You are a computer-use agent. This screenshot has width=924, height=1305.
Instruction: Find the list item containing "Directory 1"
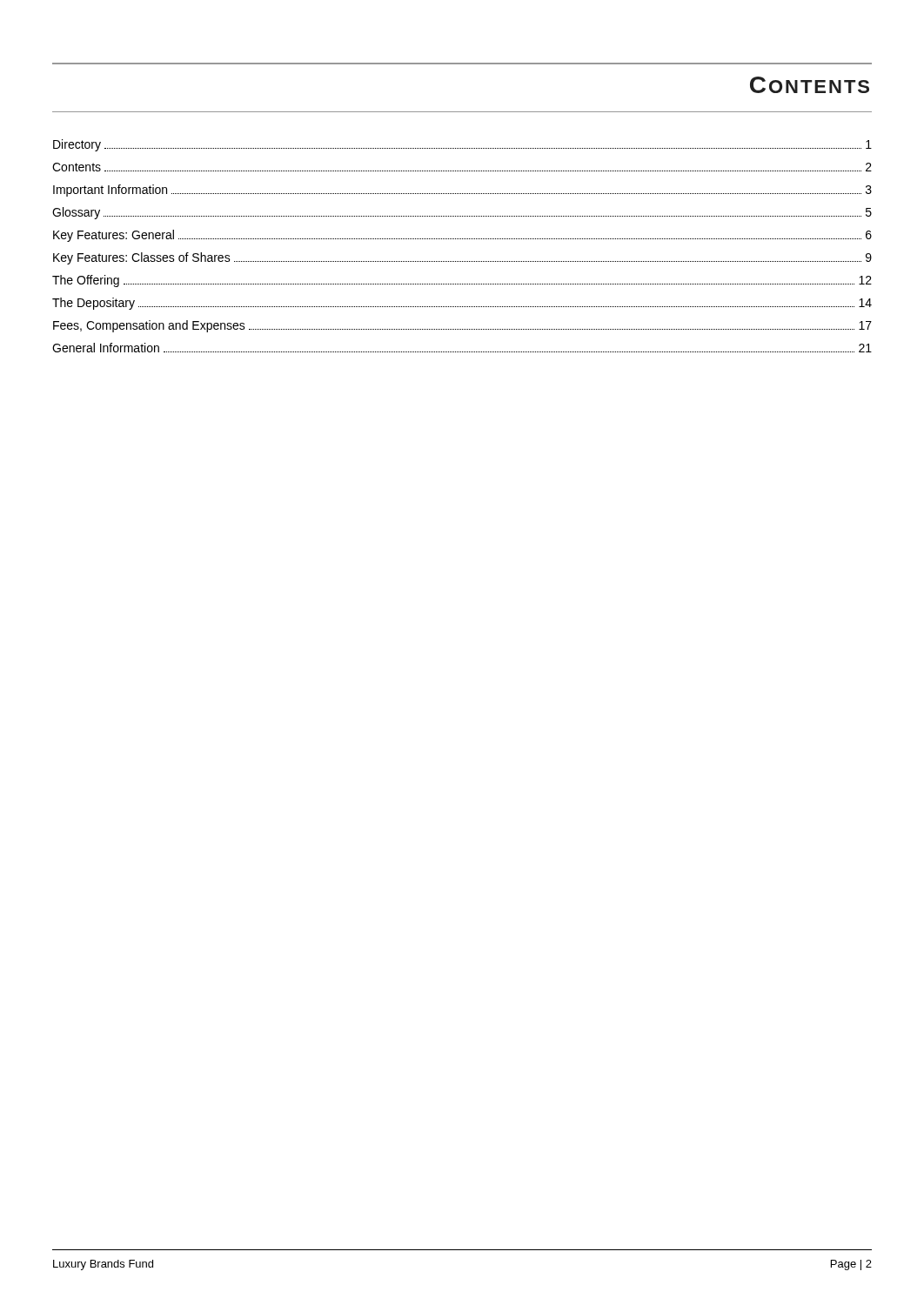click(x=462, y=144)
